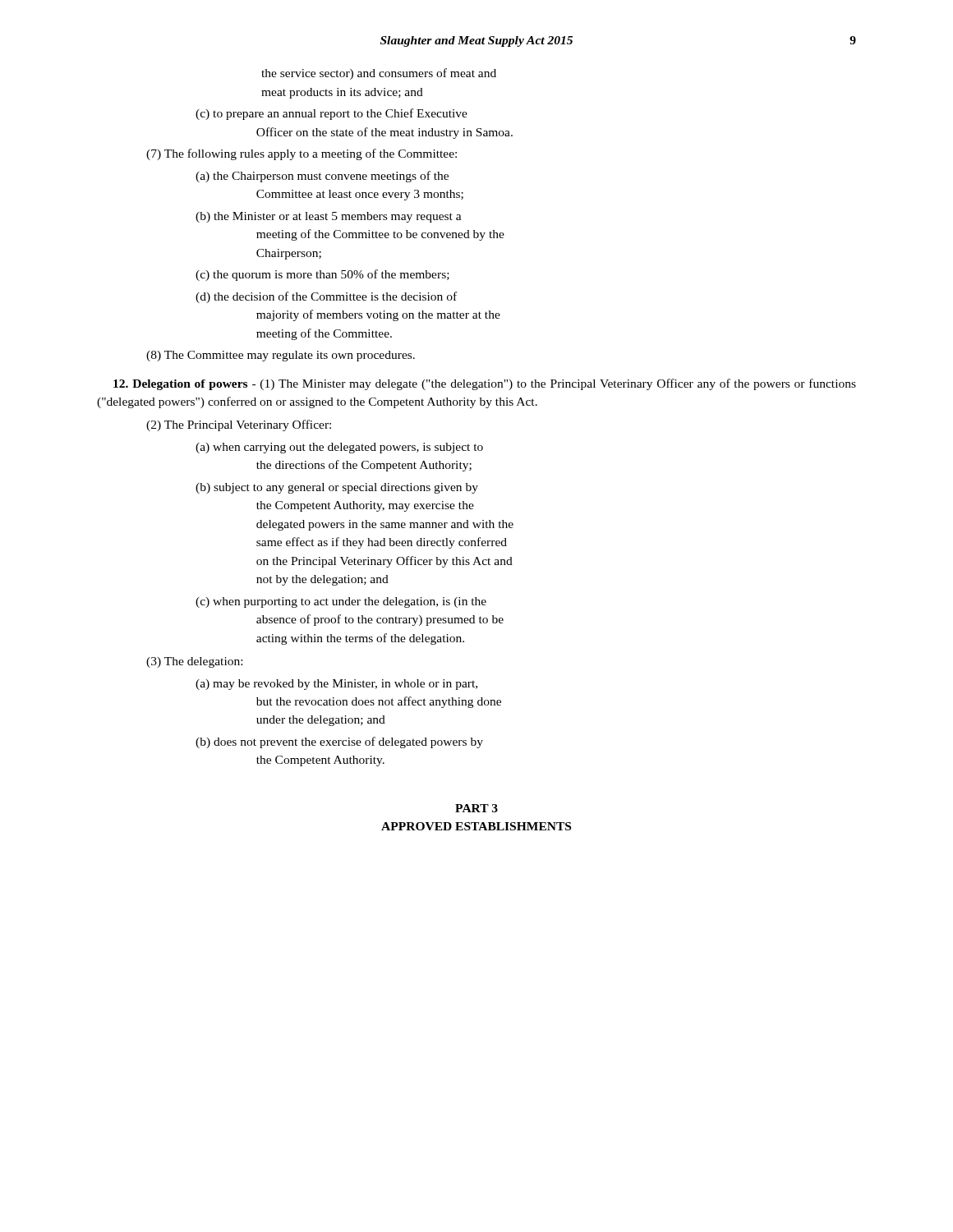This screenshot has width=953, height=1232.
Task: Navigate to the region starting "(3) The delegation:"
Action: pos(195,661)
